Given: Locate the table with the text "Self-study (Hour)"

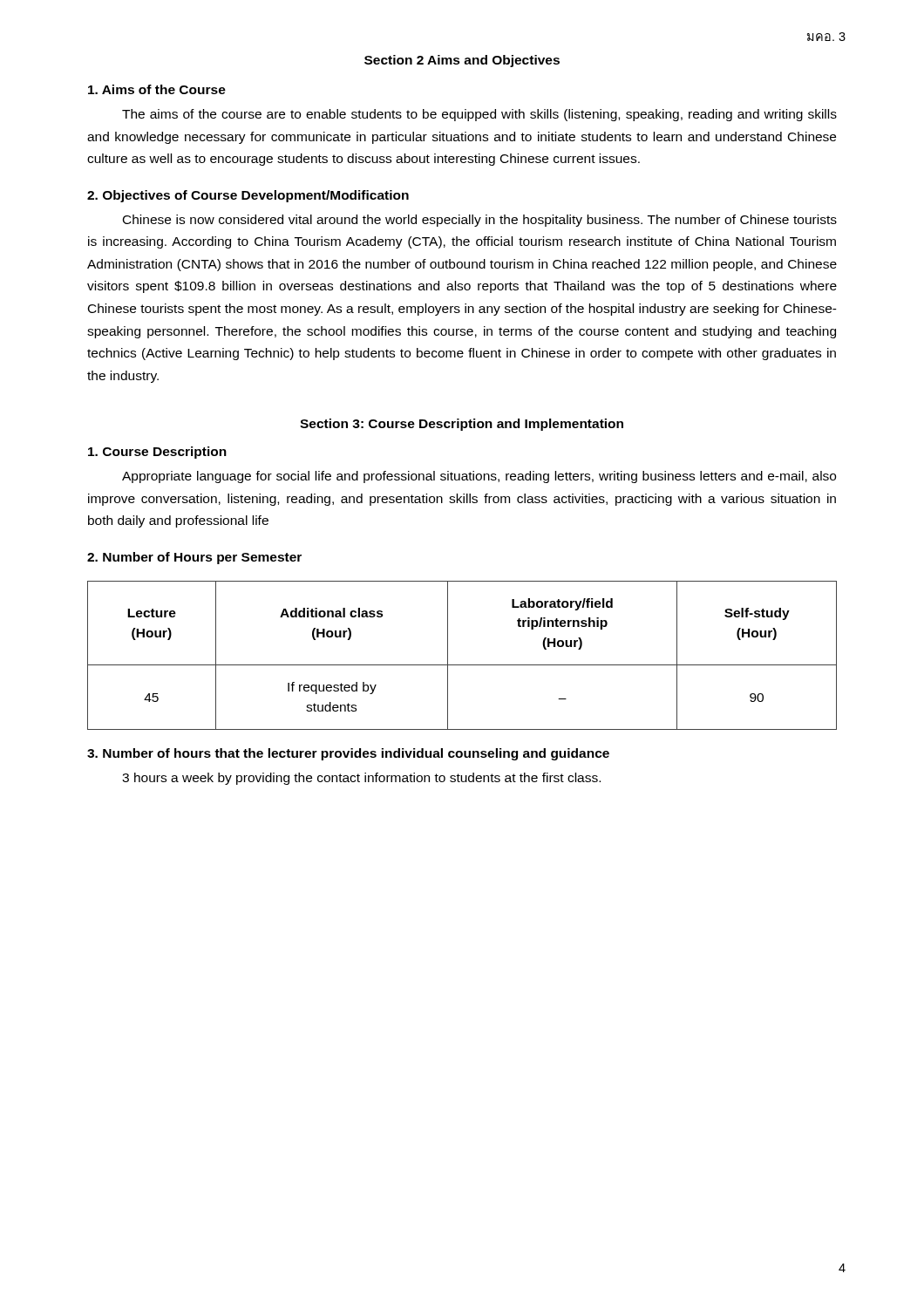Looking at the screenshot, I should (462, 655).
